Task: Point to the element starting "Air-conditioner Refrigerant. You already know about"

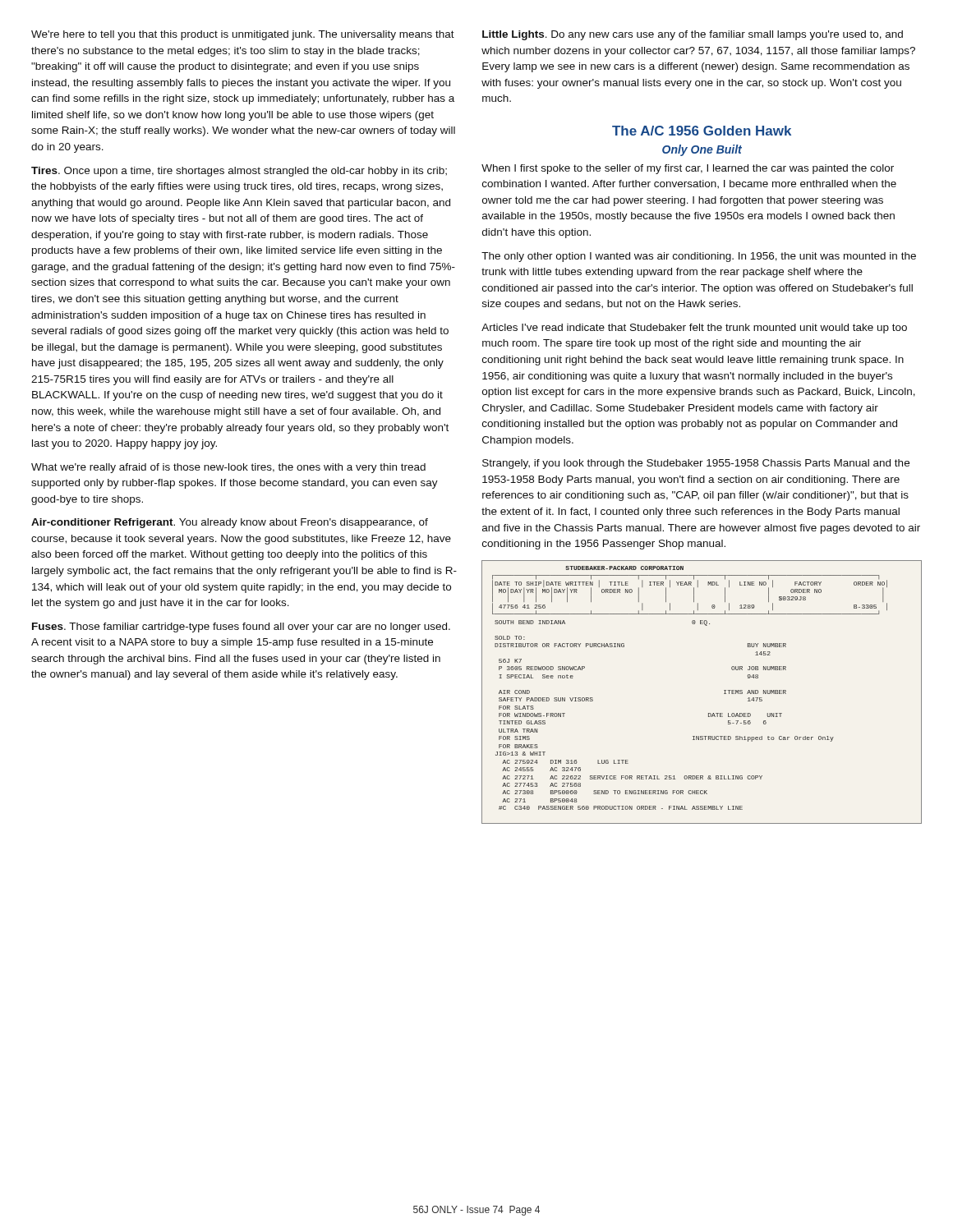Action: (x=245, y=563)
